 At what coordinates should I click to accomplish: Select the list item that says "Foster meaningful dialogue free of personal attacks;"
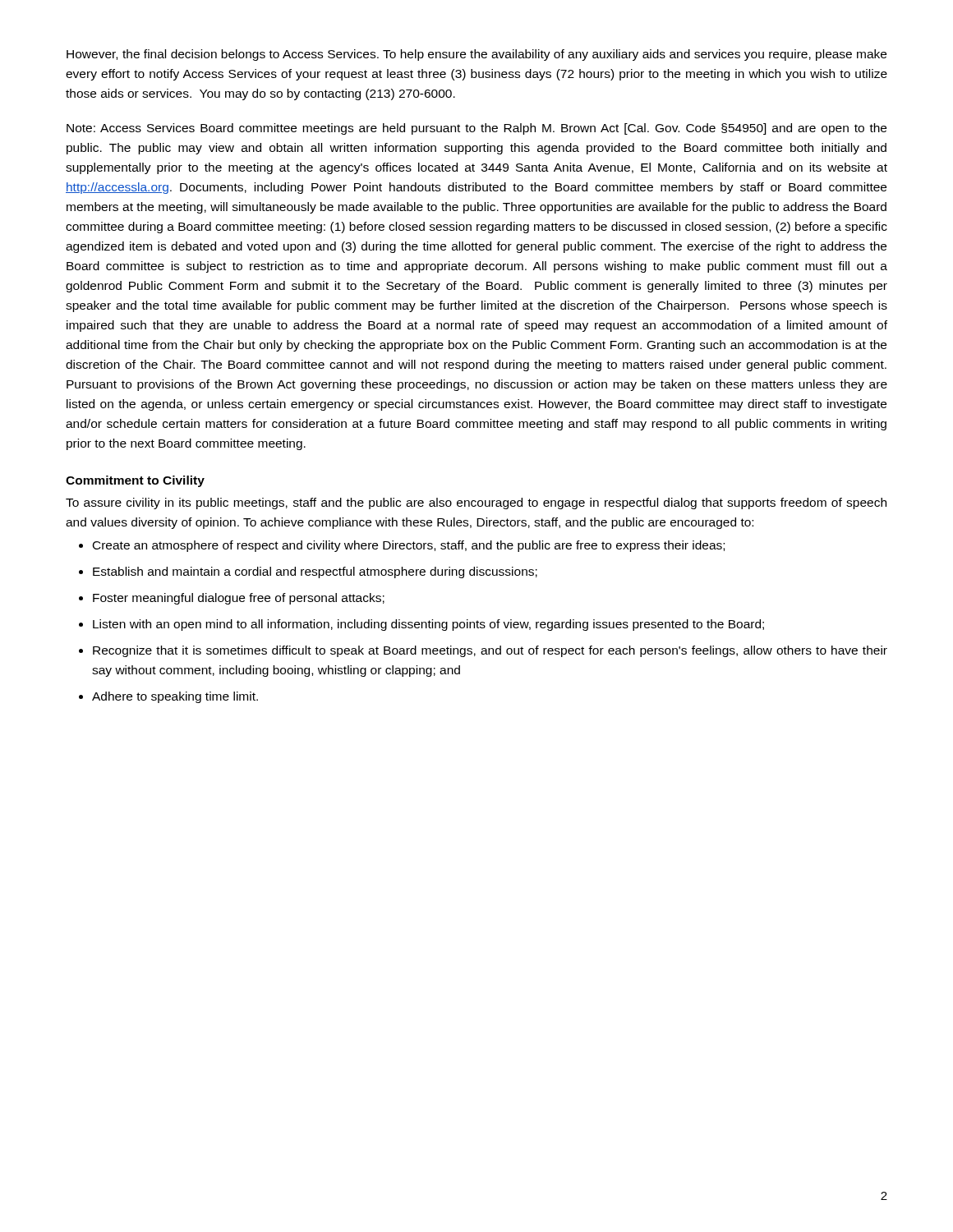pyautogui.click(x=239, y=598)
